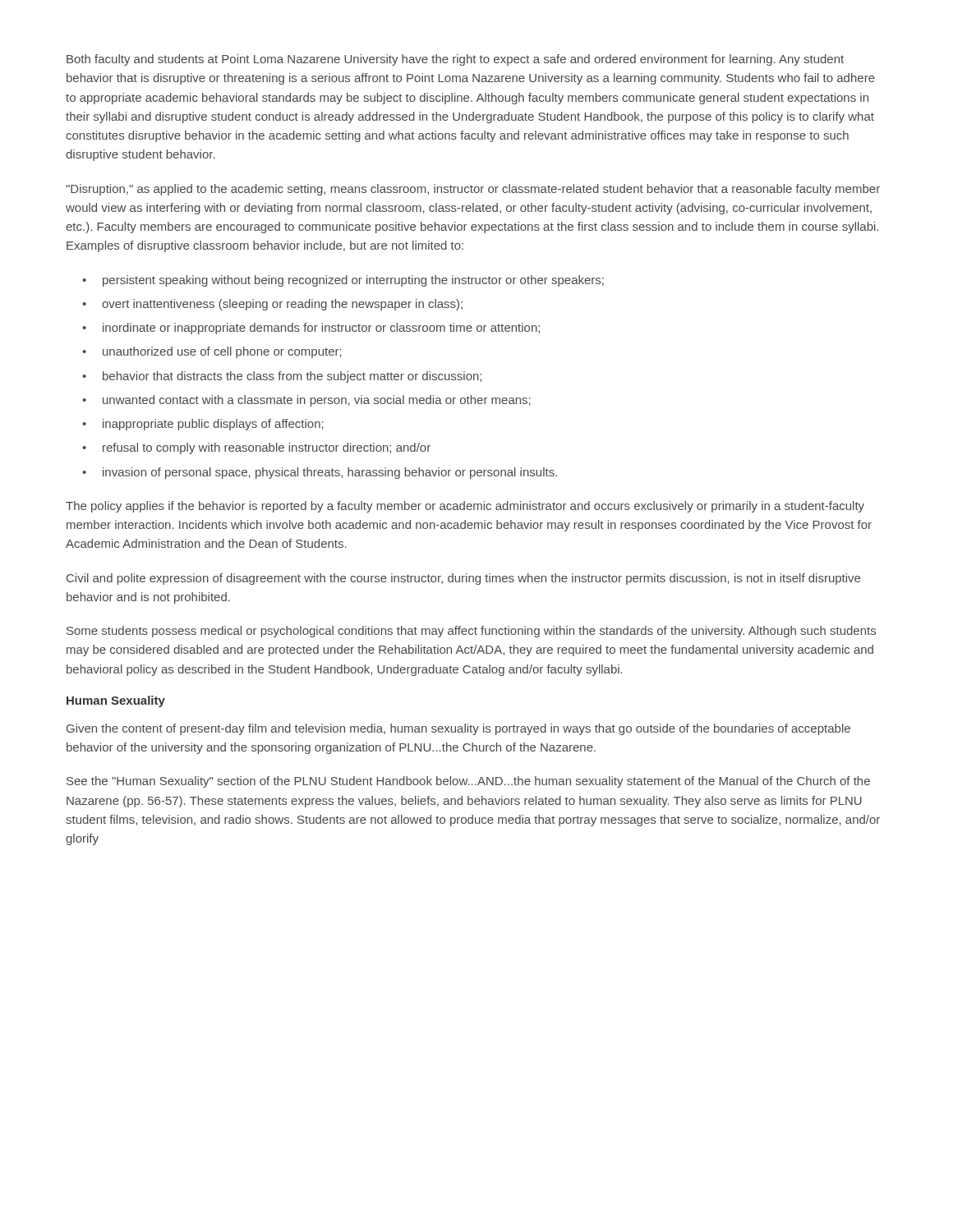Point to the block beginning "Both faculty and students at Point Loma Nazarene"
The image size is (953, 1232).
pos(470,106)
